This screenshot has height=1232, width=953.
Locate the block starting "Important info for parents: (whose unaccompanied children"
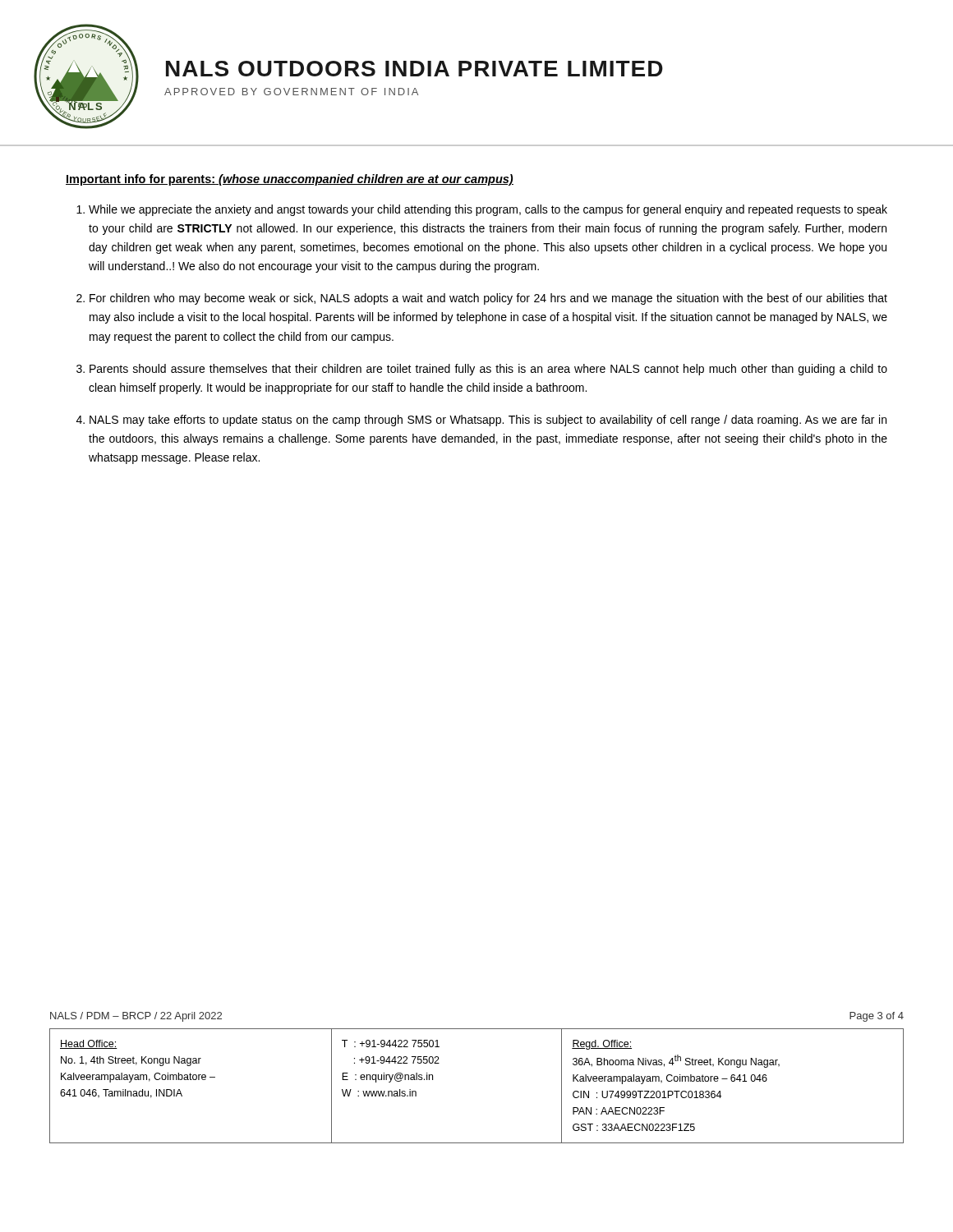pos(289,179)
